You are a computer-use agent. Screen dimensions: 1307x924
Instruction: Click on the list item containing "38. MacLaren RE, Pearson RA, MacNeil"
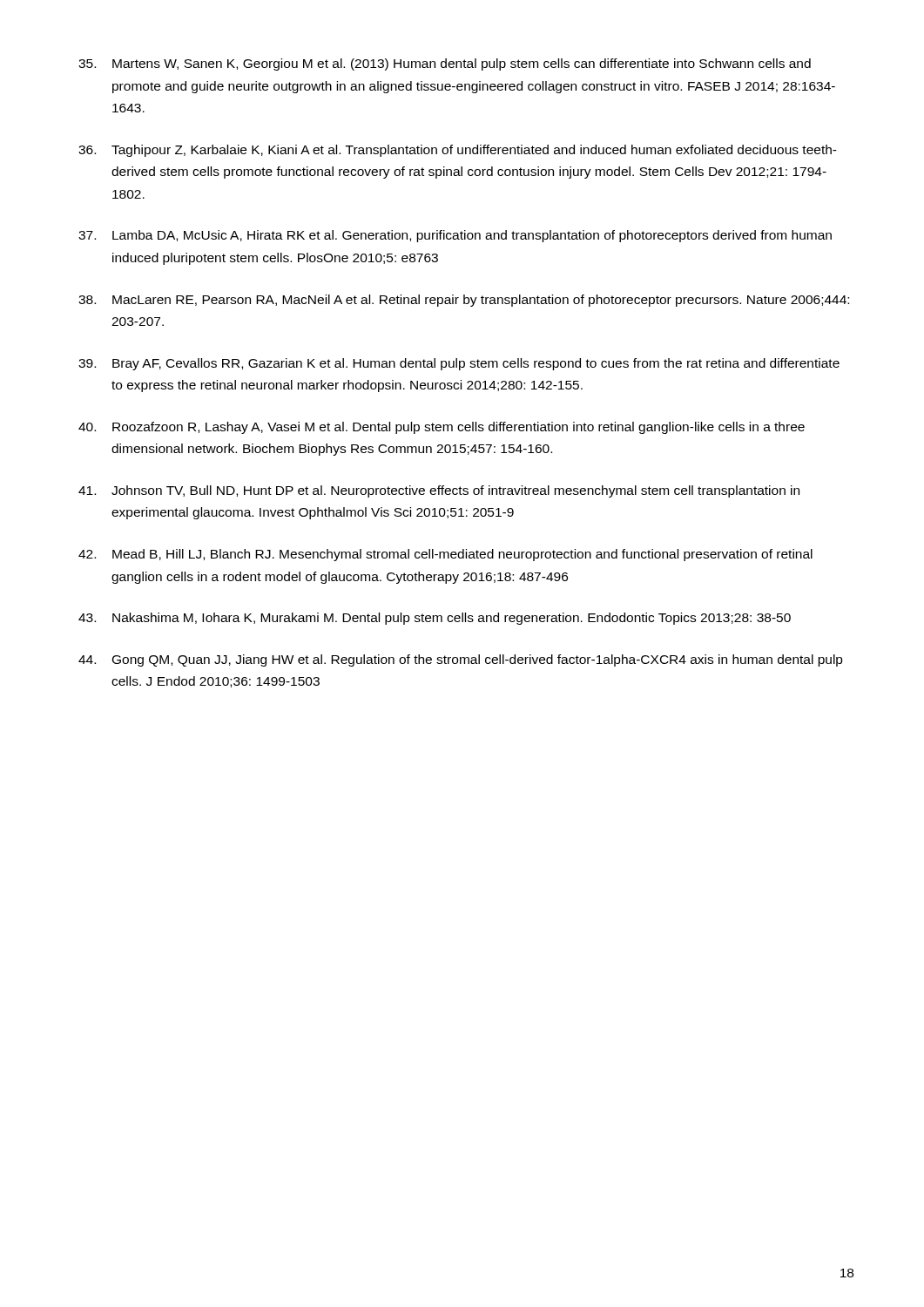click(466, 310)
